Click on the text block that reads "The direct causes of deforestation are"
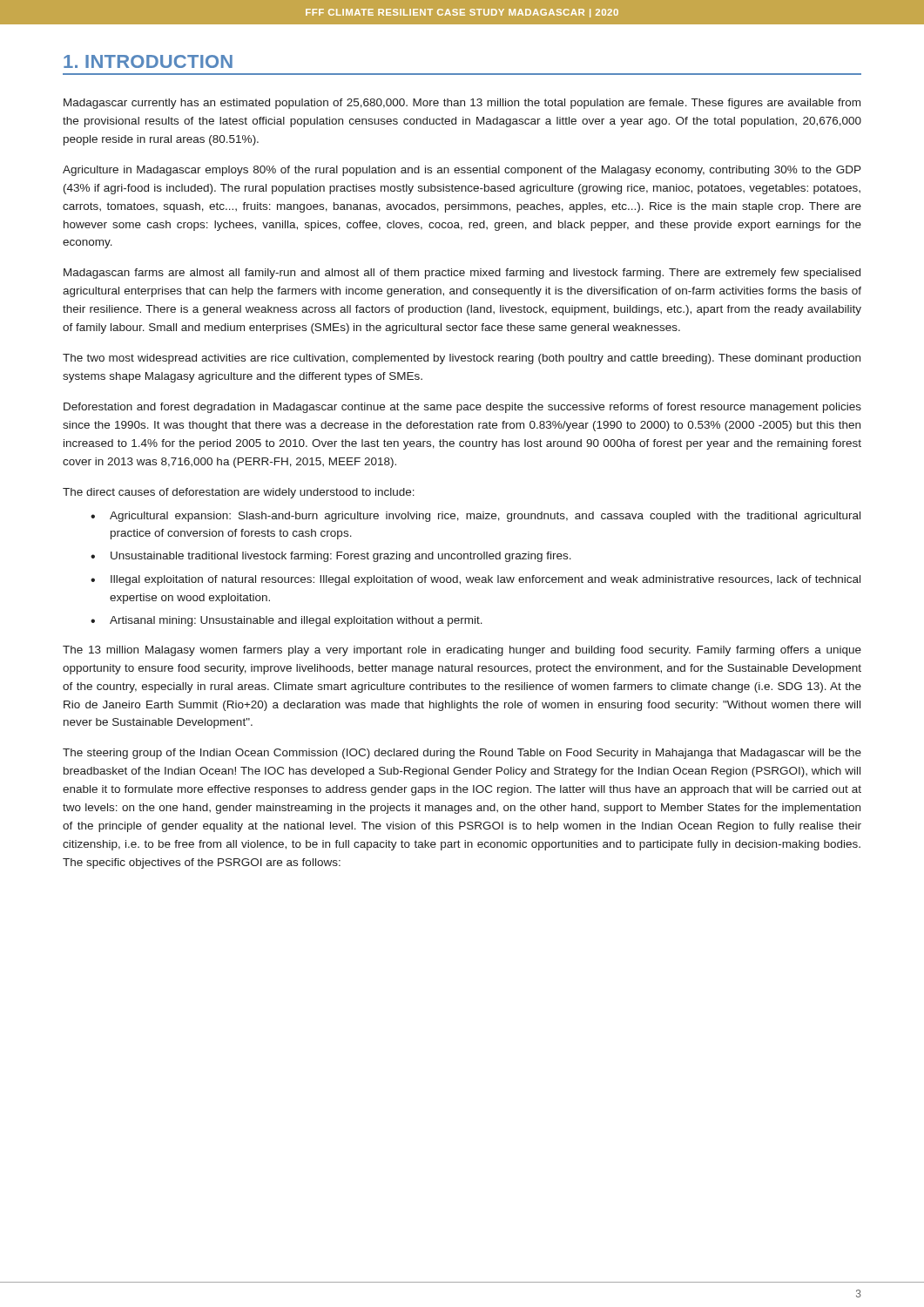Screen dimensions: 1307x924 (x=239, y=492)
